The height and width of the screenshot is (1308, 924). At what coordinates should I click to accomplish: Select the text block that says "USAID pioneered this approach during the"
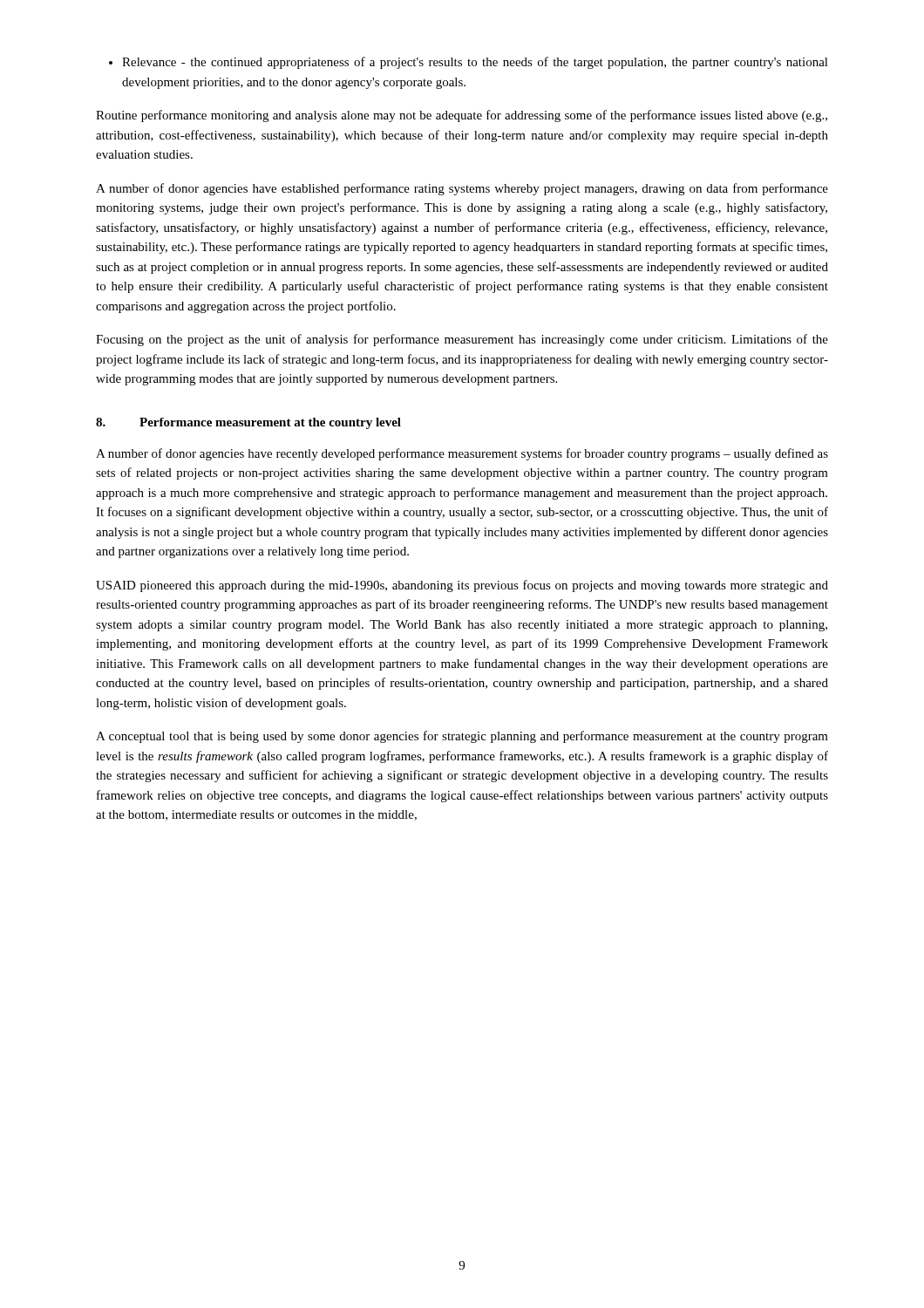point(462,644)
